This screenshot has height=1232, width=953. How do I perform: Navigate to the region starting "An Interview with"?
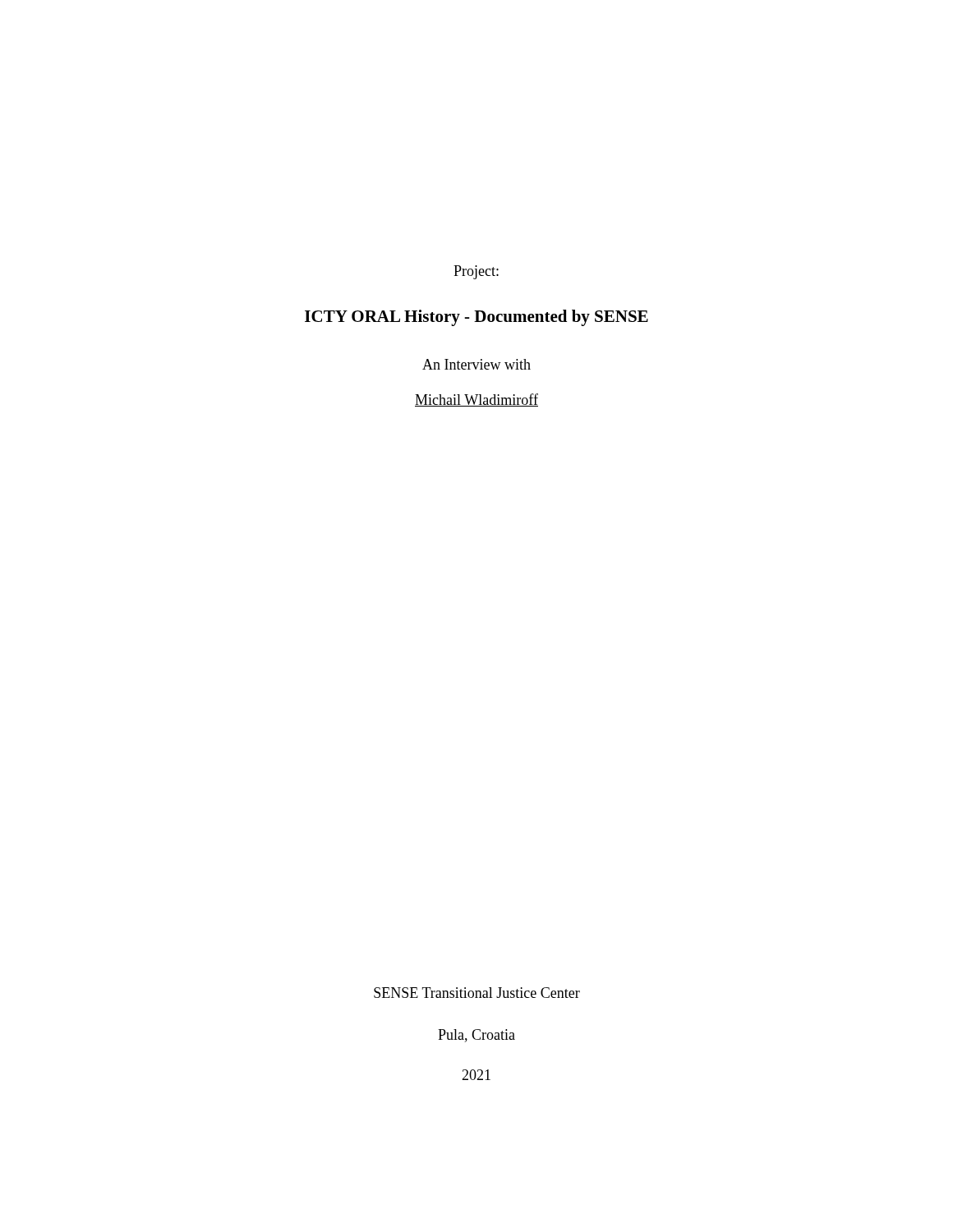point(476,365)
